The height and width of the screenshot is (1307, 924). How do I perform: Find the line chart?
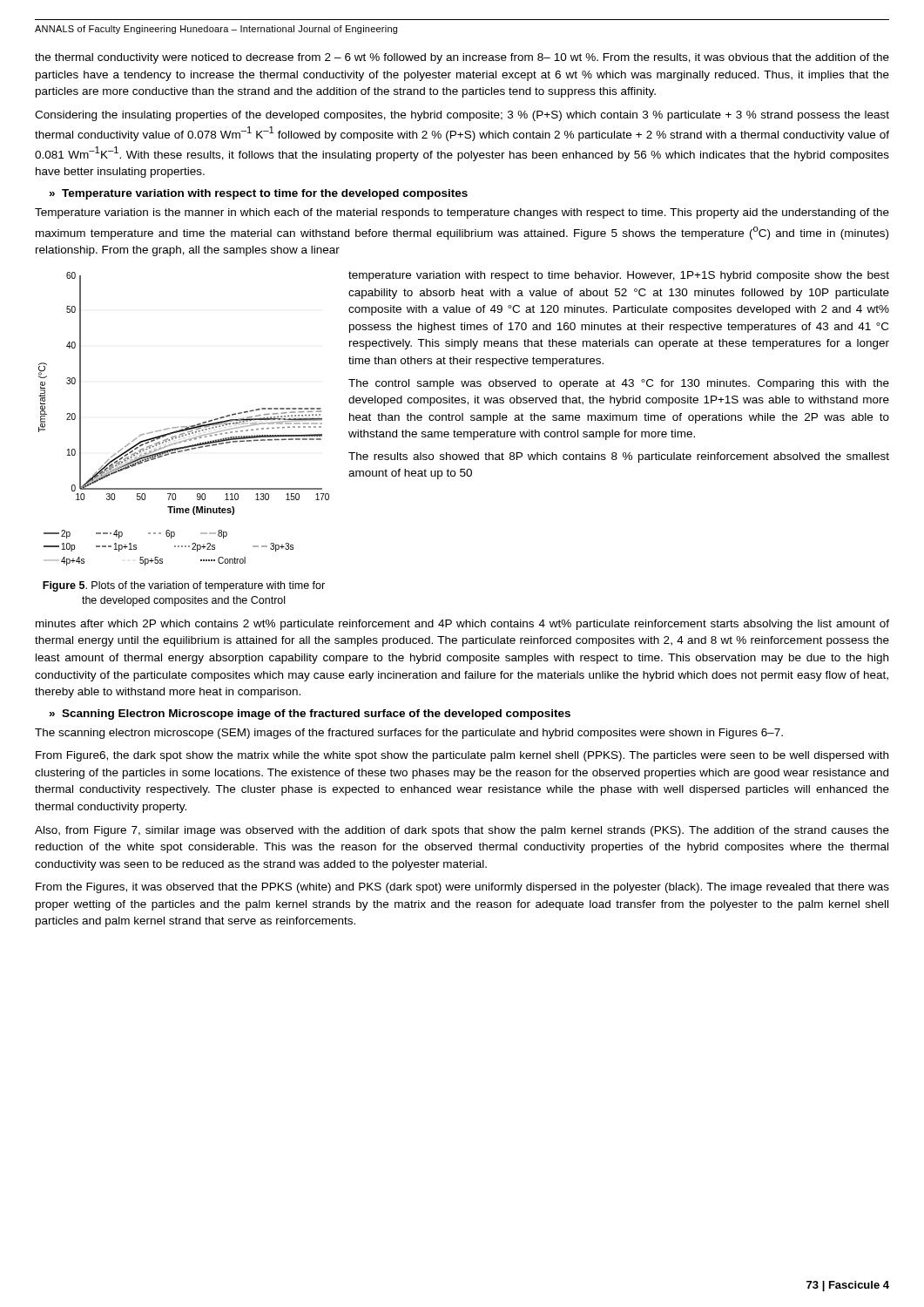pos(184,421)
